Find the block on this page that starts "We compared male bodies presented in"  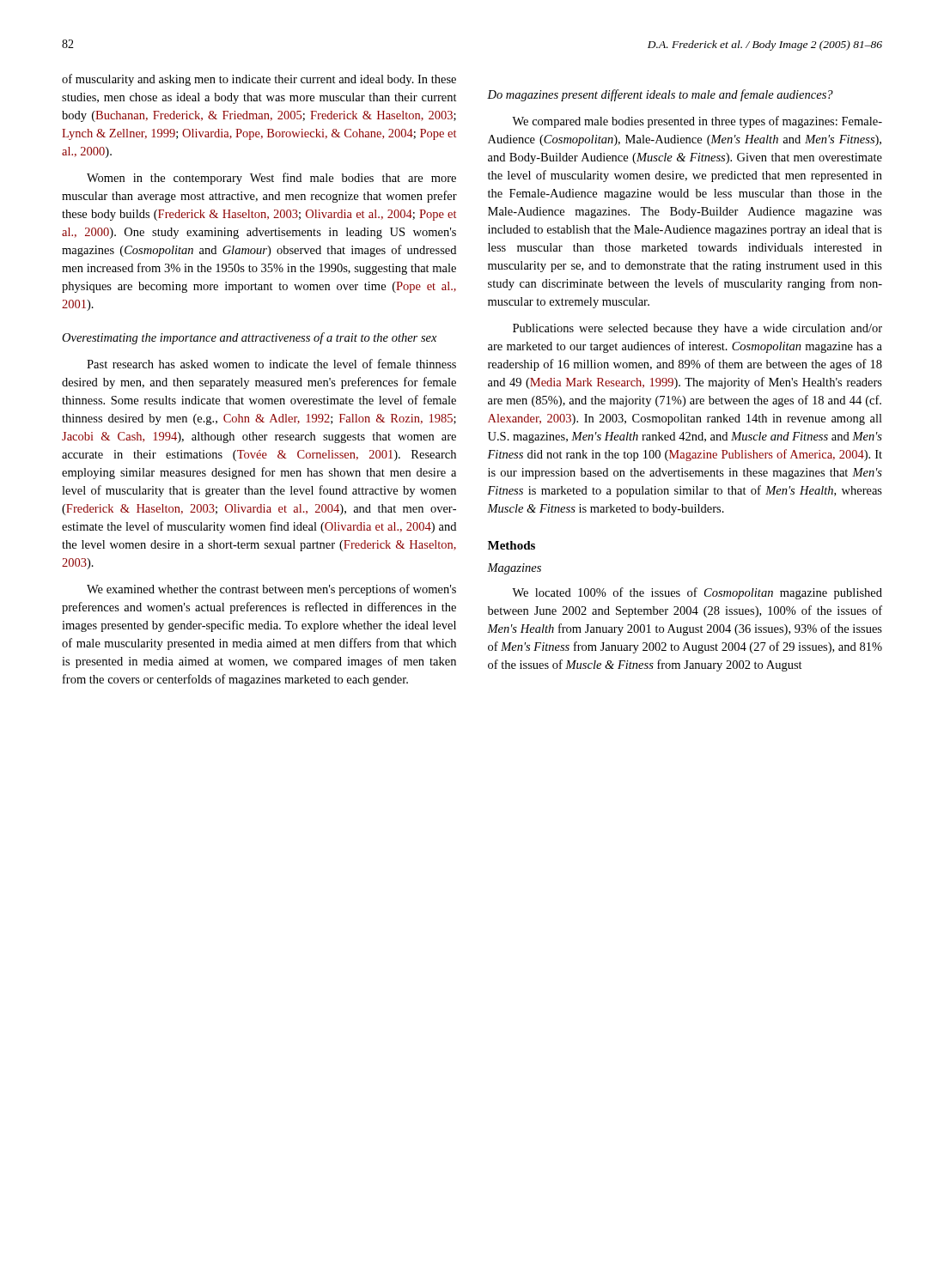click(x=685, y=212)
